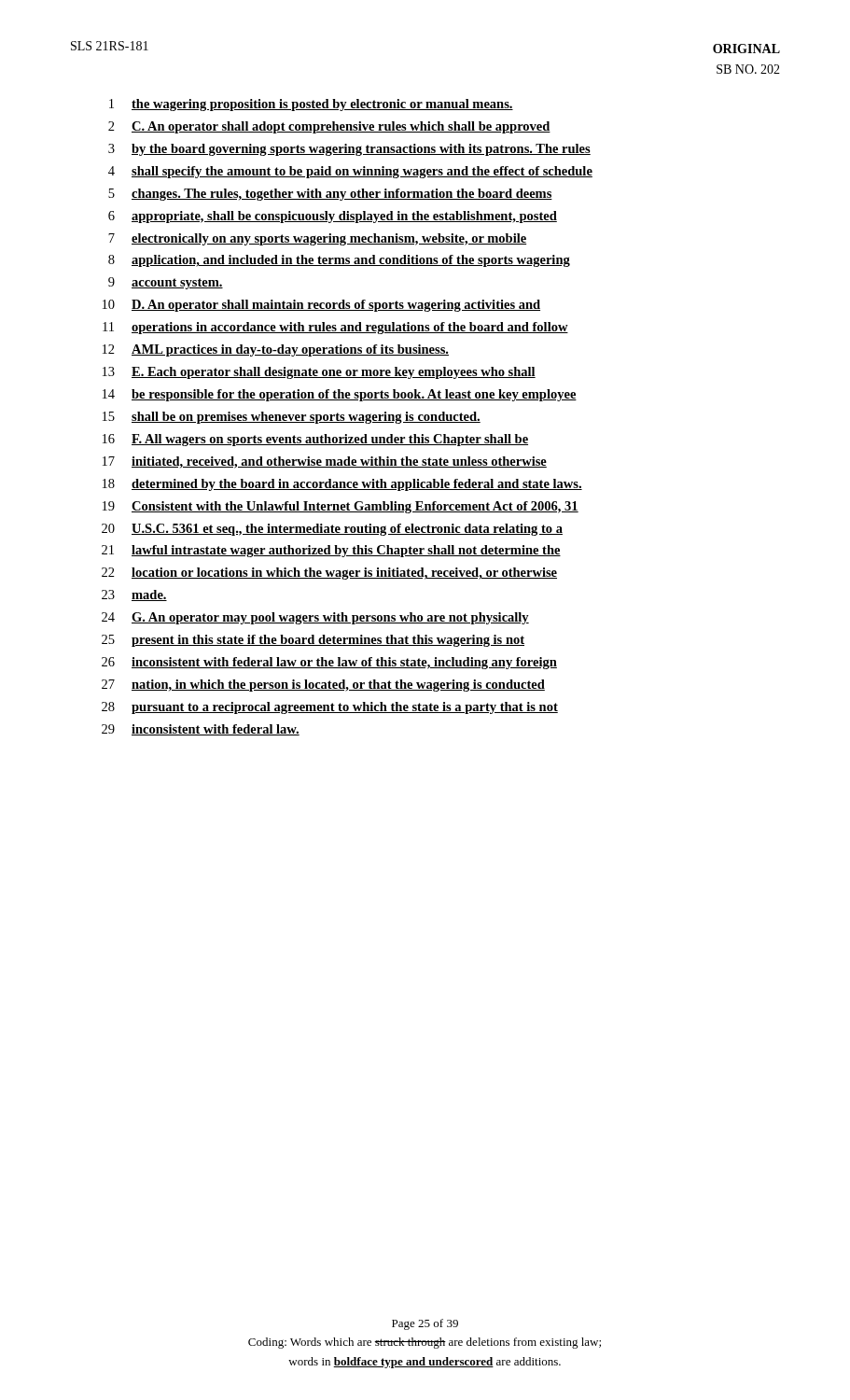
Task: Locate the text block starting "4 shall specify"
Action: 425,172
